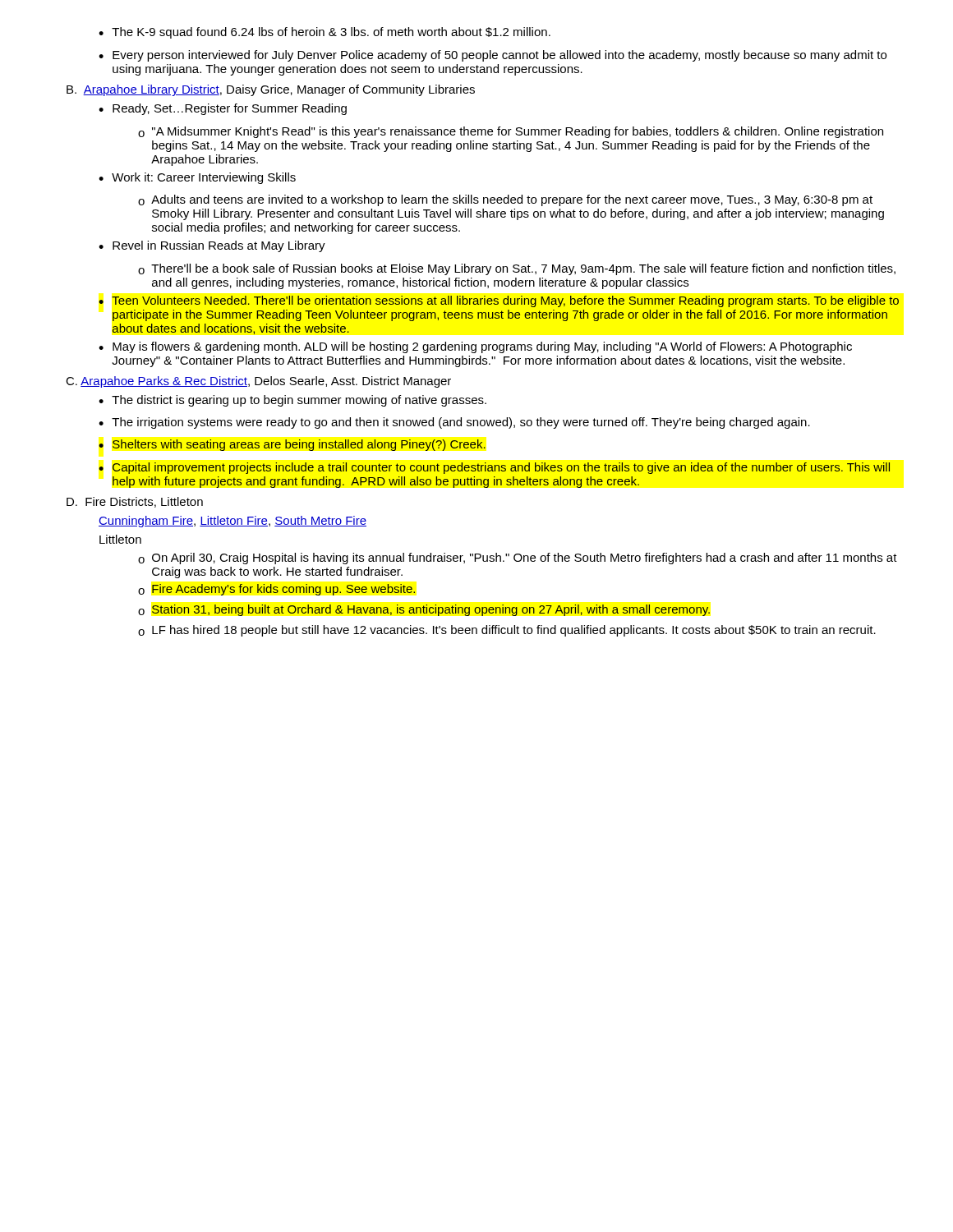Select the text block starting "o LF has hired"

click(x=507, y=631)
